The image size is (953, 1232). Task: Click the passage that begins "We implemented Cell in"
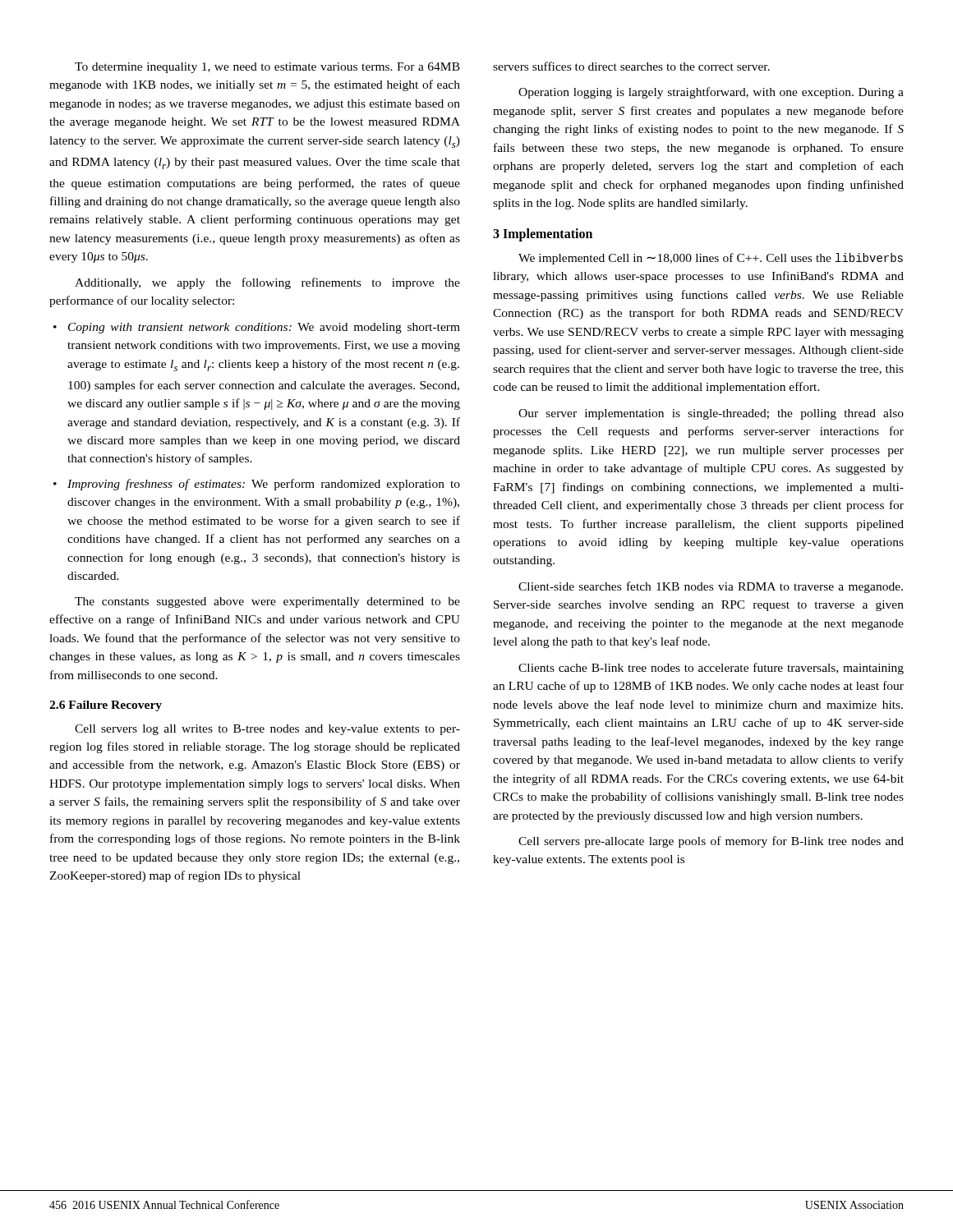coord(698,323)
